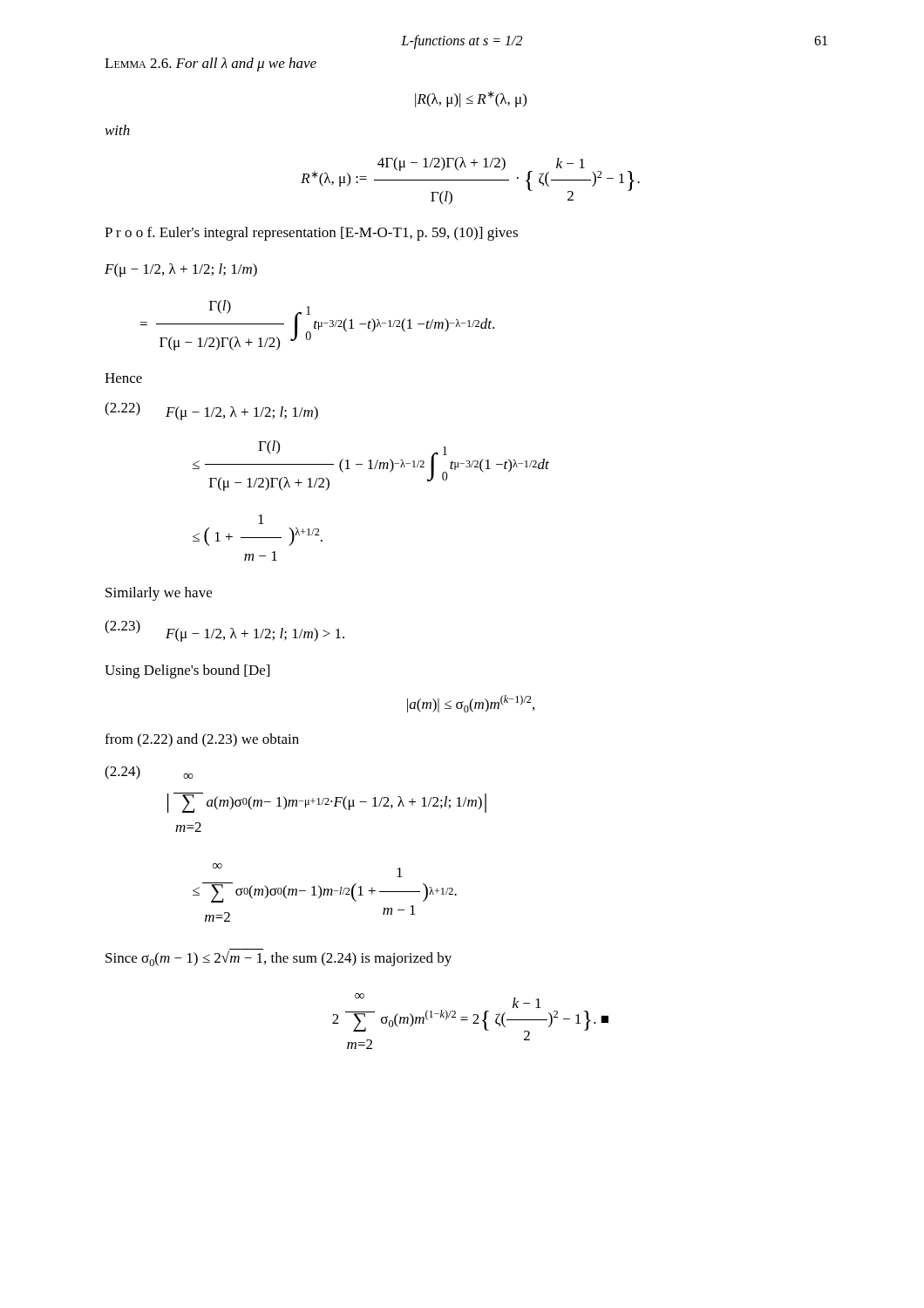The image size is (924, 1308).
Task: Select the text that reads "Similarly we have"
Action: coord(159,593)
